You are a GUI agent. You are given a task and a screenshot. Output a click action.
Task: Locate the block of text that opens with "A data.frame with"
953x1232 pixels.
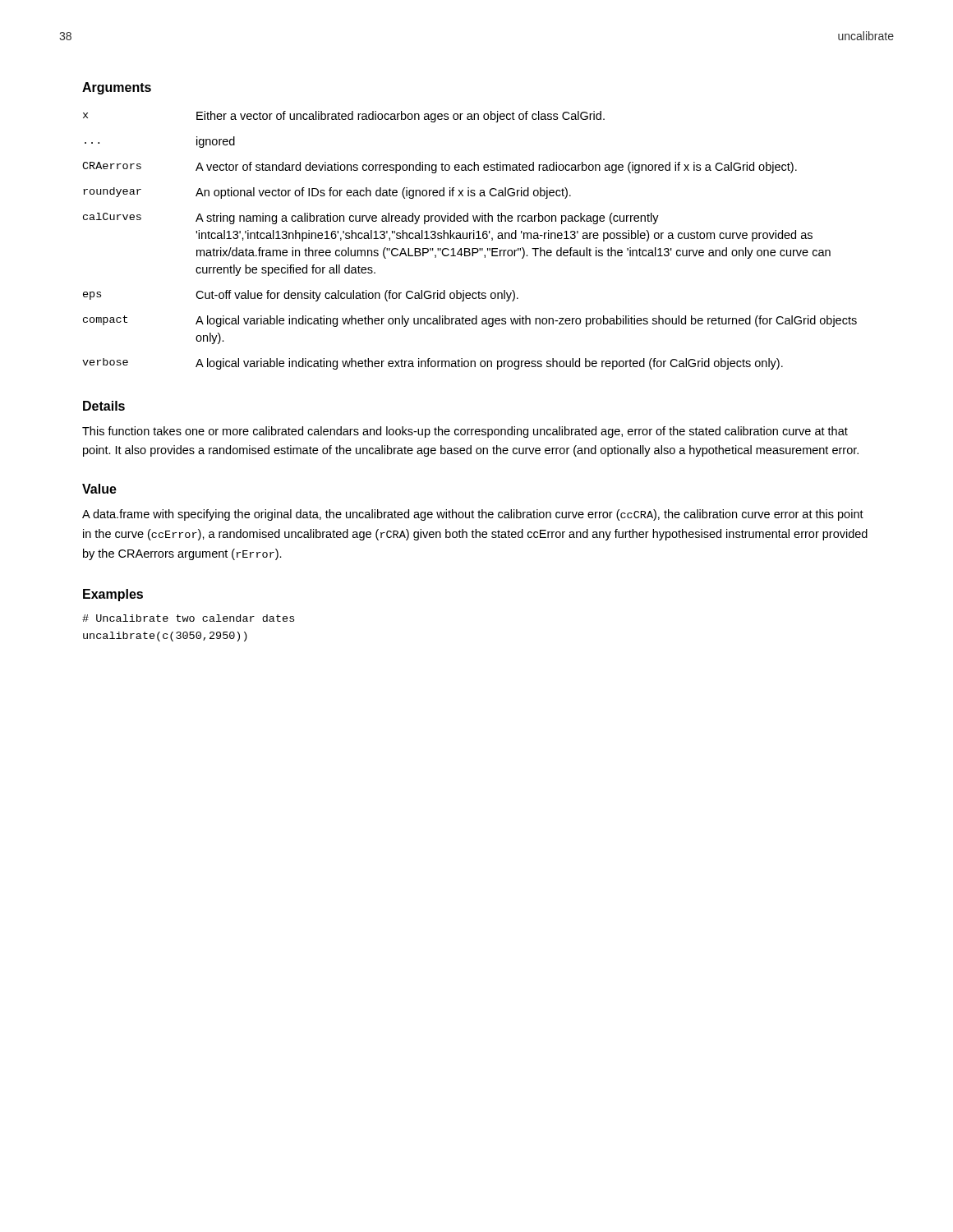point(476,535)
